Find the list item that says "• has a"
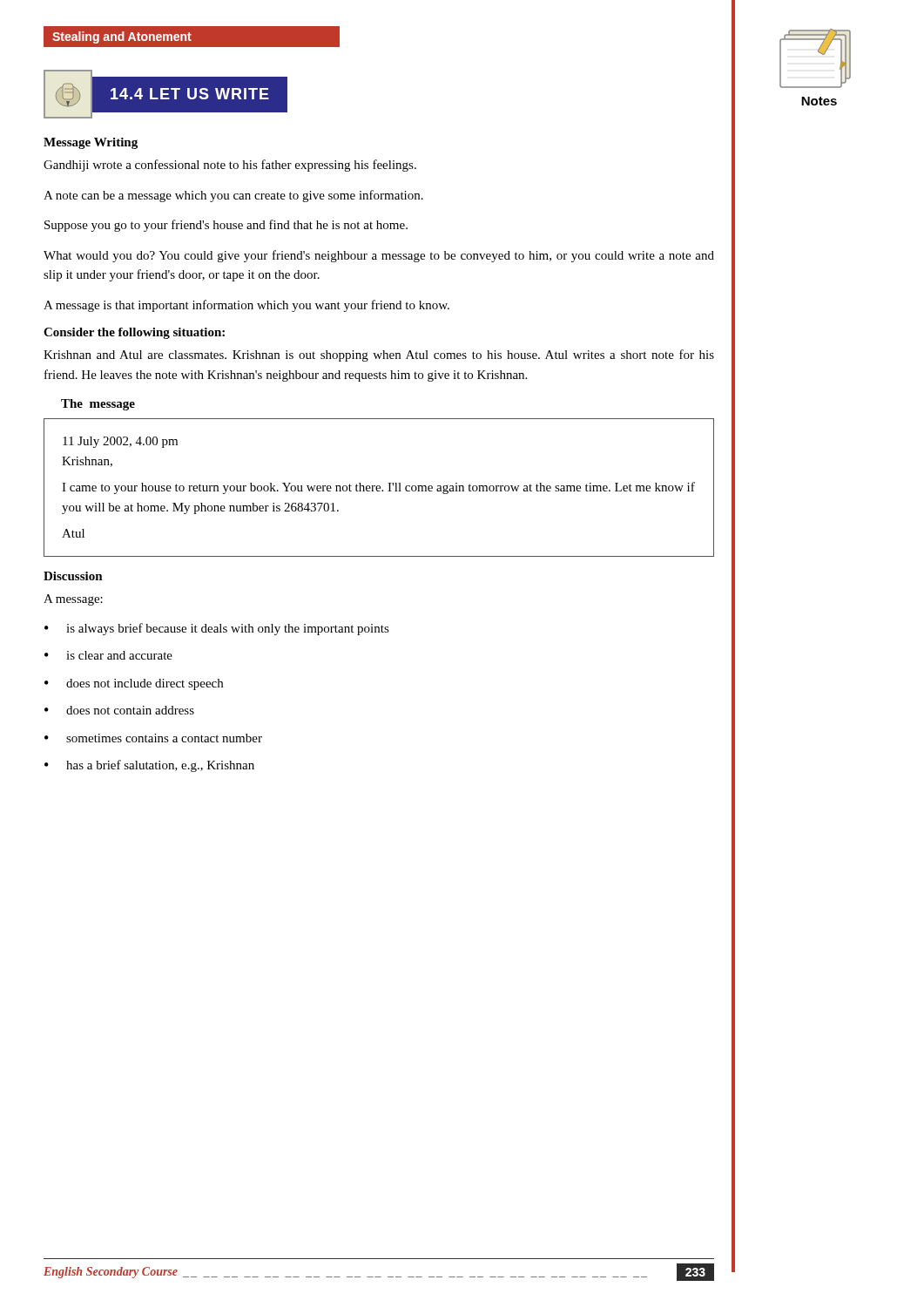This screenshot has height=1307, width=924. pyautogui.click(x=149, y=766)
